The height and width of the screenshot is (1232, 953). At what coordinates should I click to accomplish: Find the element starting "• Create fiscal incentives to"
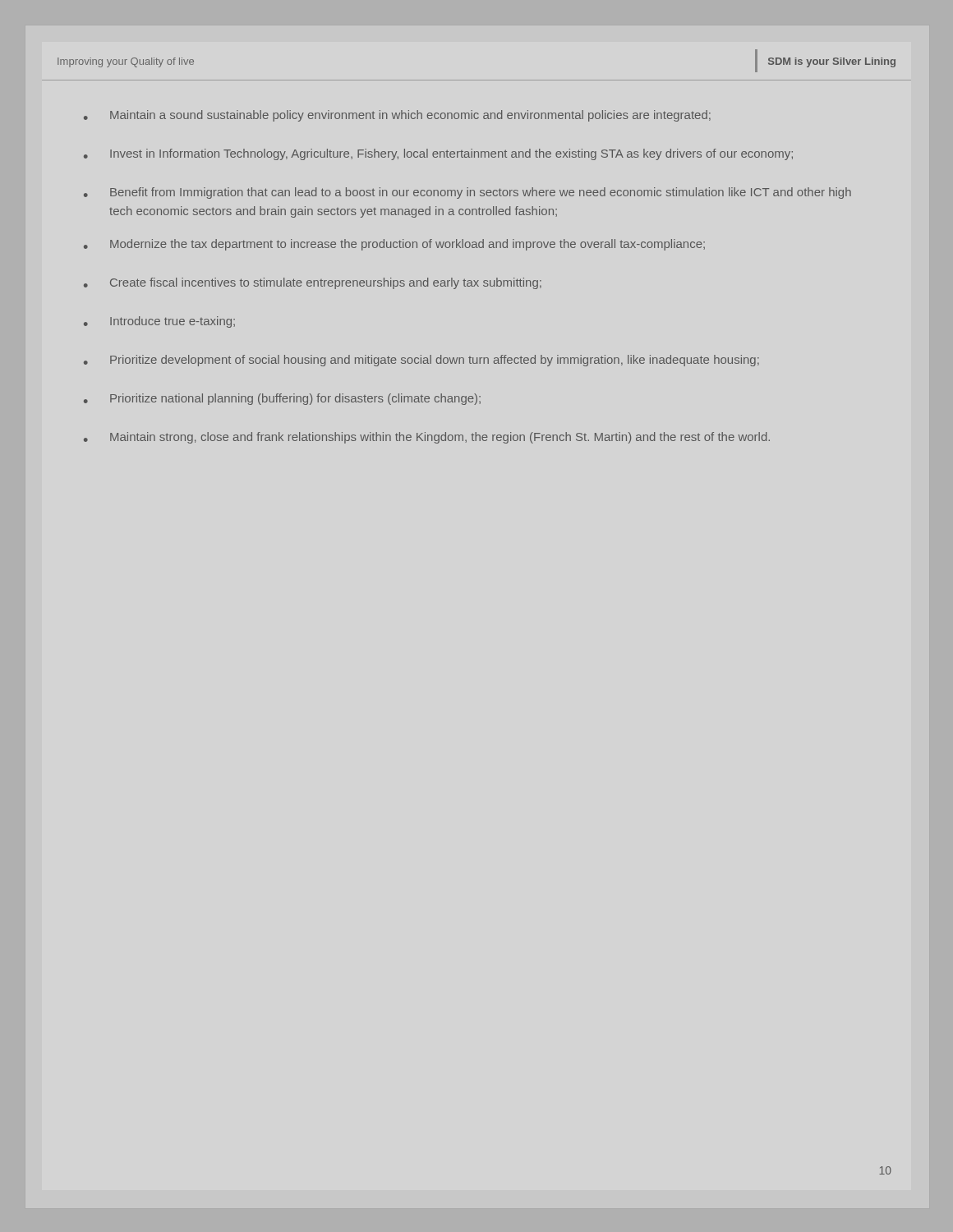coord(476,285)
